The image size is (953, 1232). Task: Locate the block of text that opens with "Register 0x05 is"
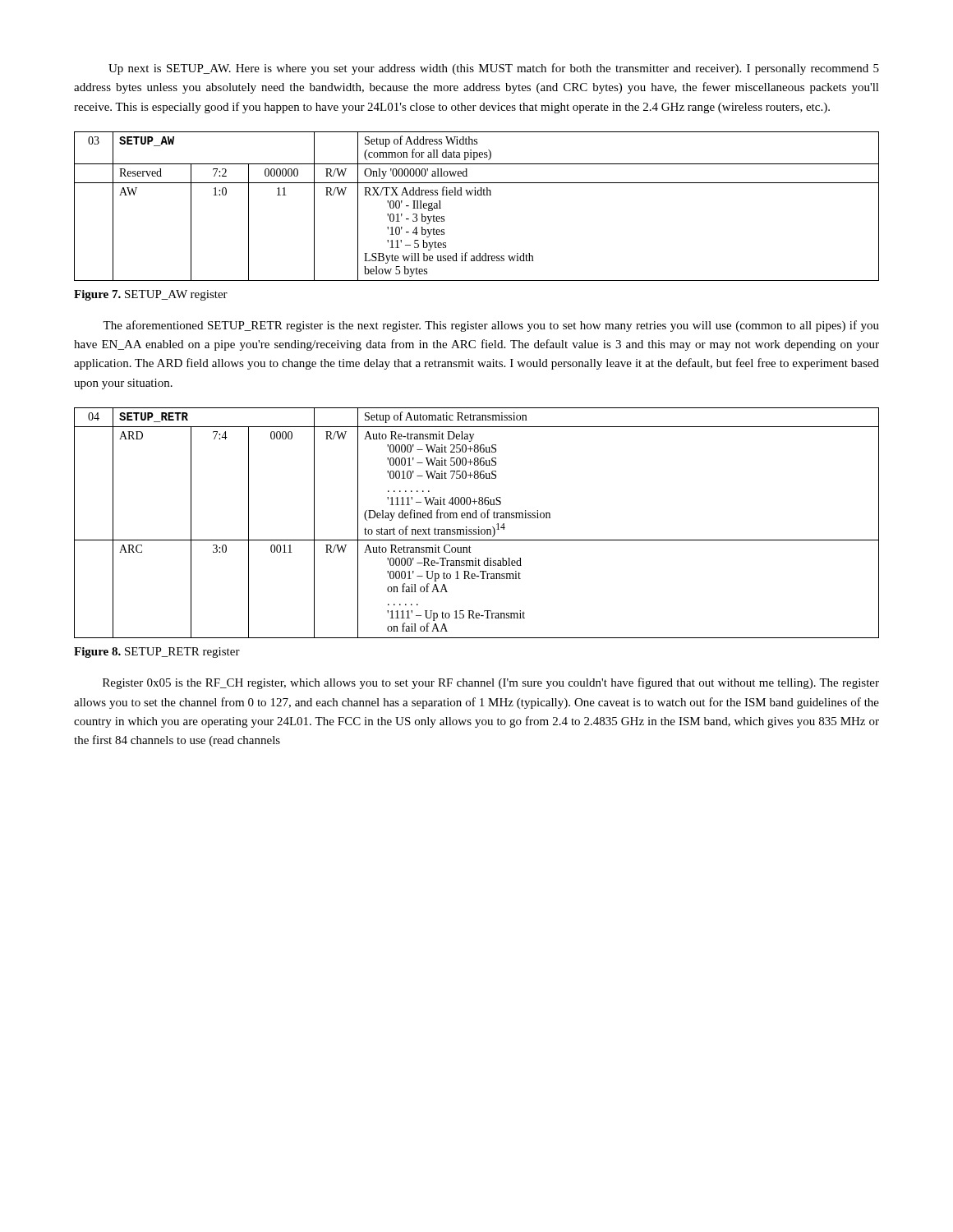pos(476,711)
